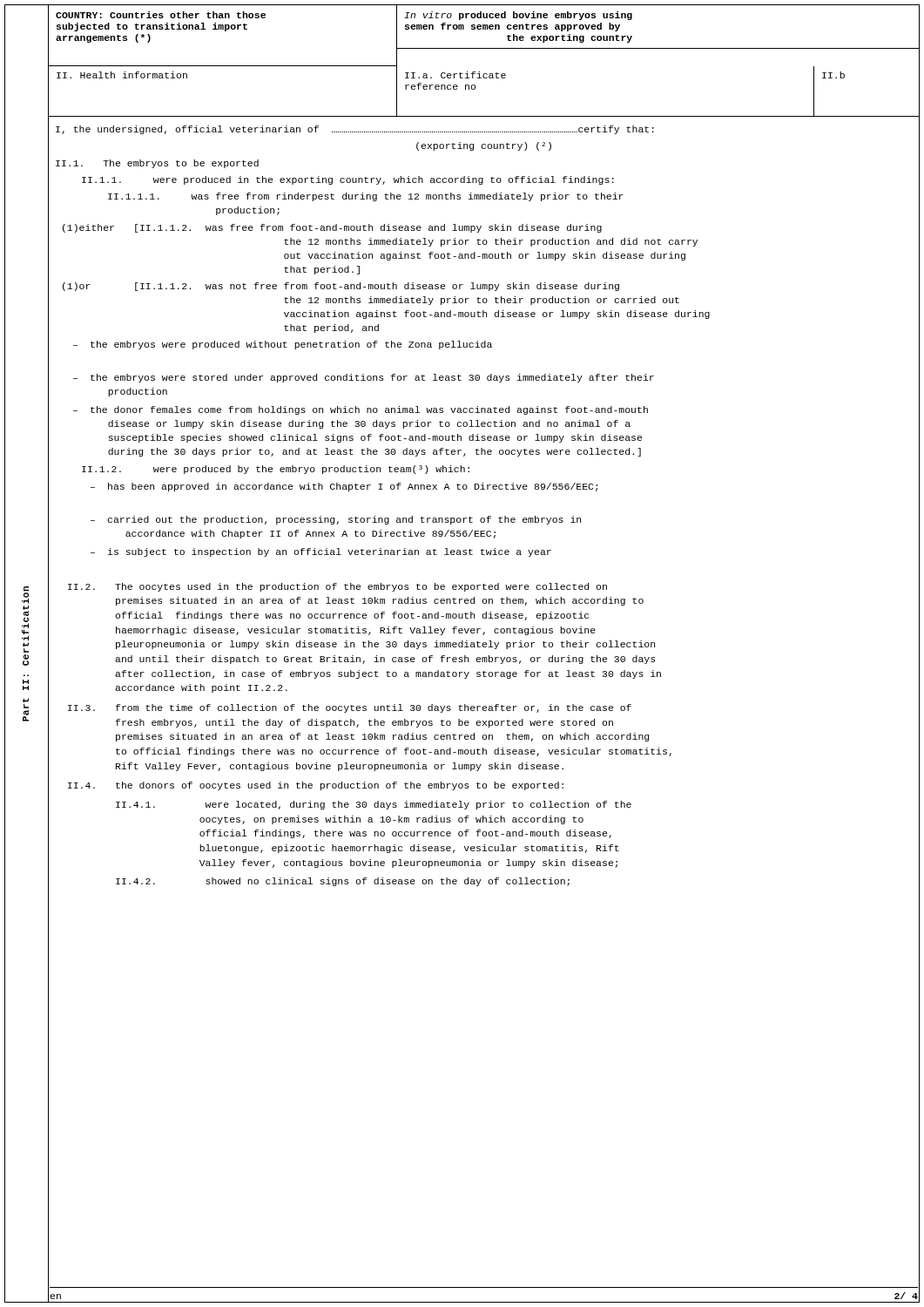Find the region starting "(1)either [II.1.1.2. was"
The height and width of the screenshot is (1307, 924).
pos(484,249)
